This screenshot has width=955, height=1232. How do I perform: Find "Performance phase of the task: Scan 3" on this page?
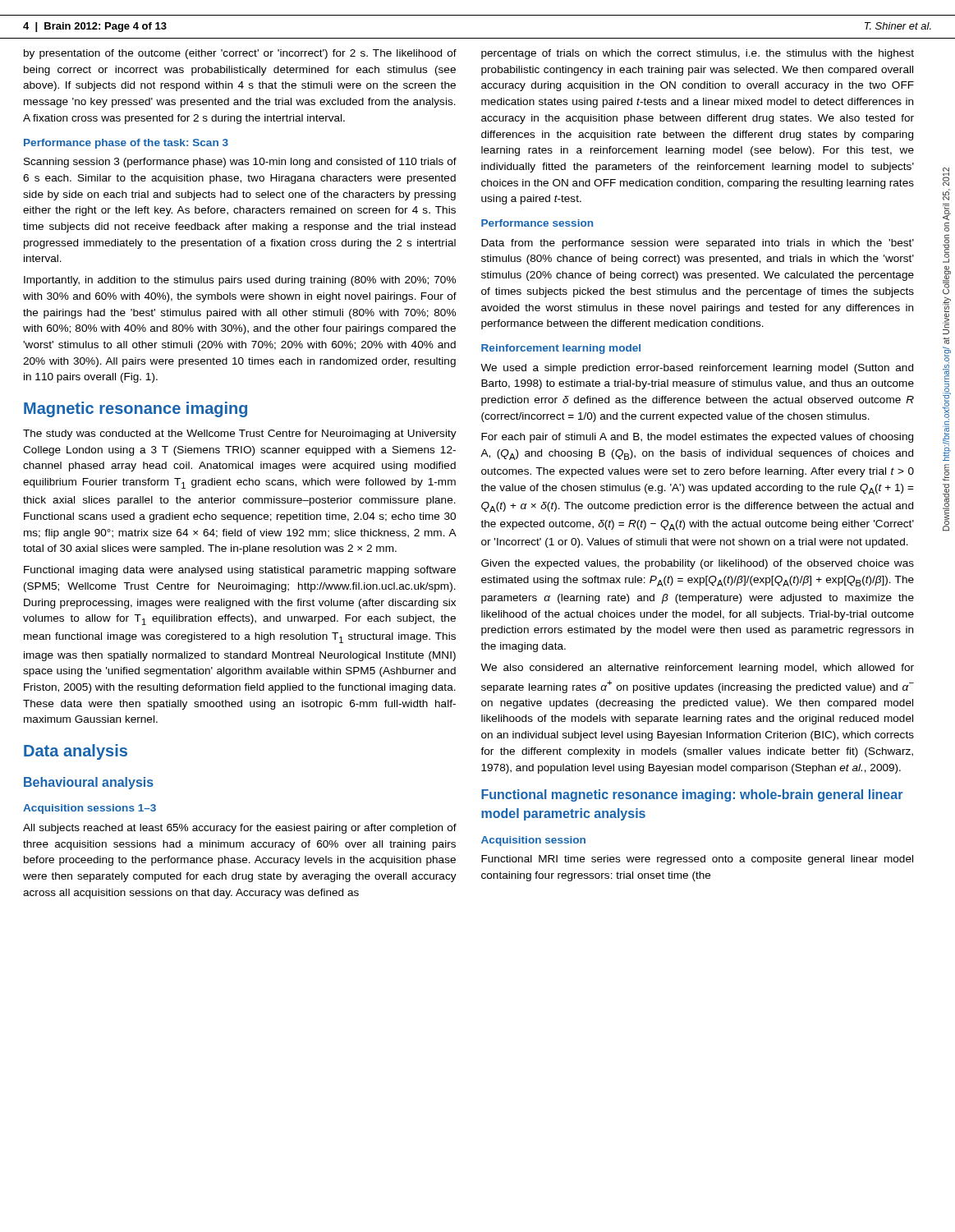click(126, 142)
